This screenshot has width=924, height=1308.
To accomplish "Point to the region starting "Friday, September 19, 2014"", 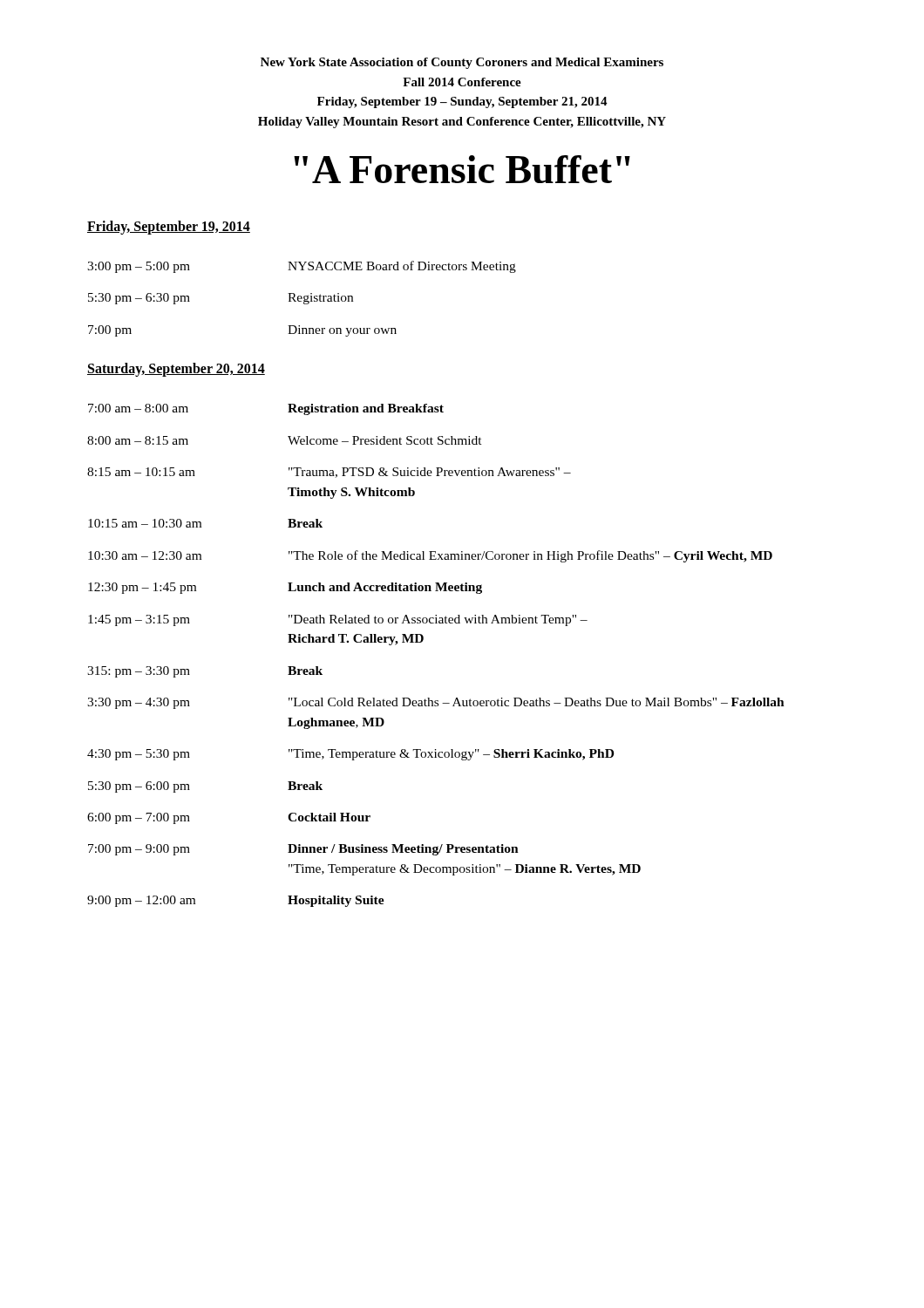I will [x=169, y=226].
